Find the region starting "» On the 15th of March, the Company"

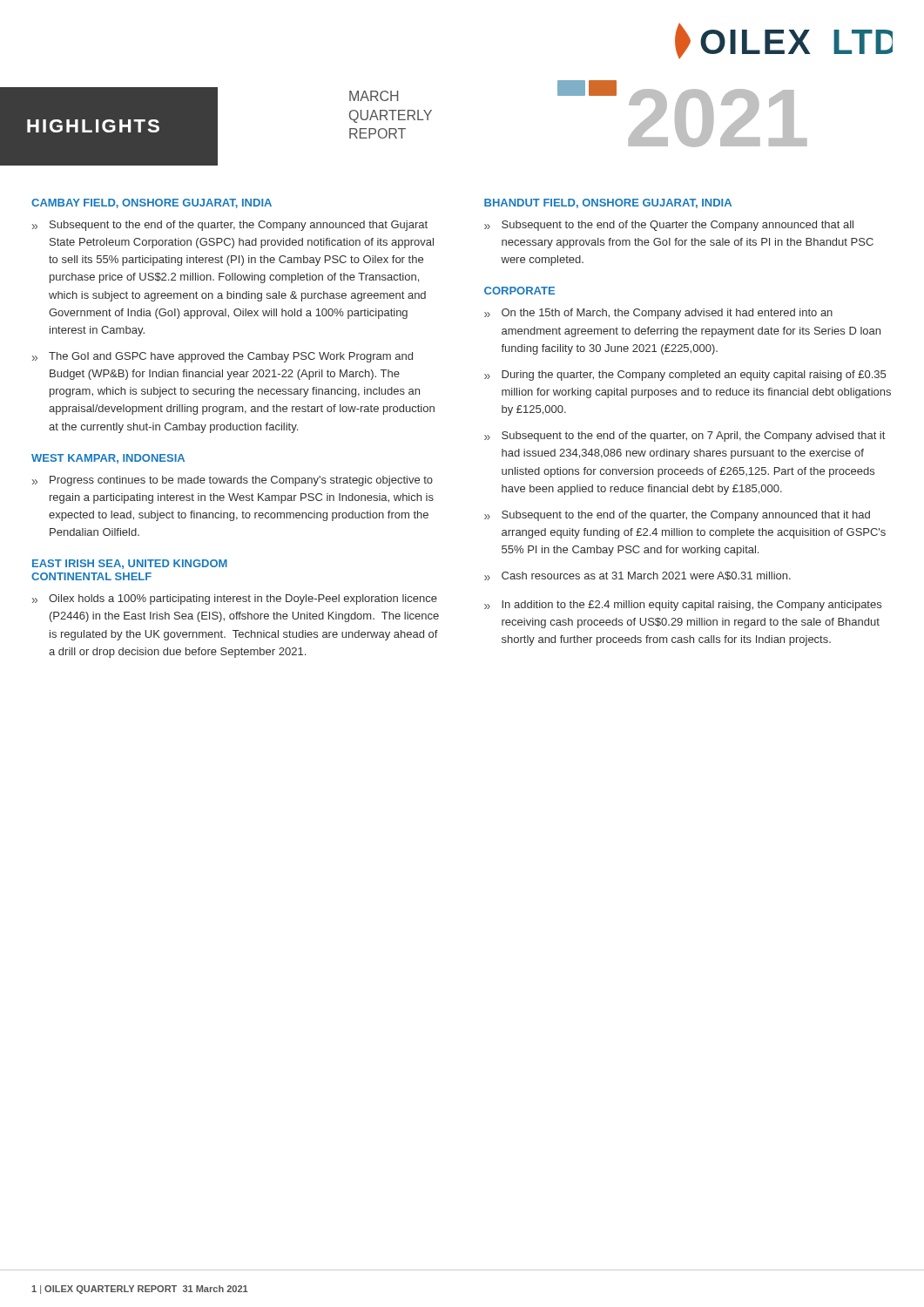(x=688, y=331)
